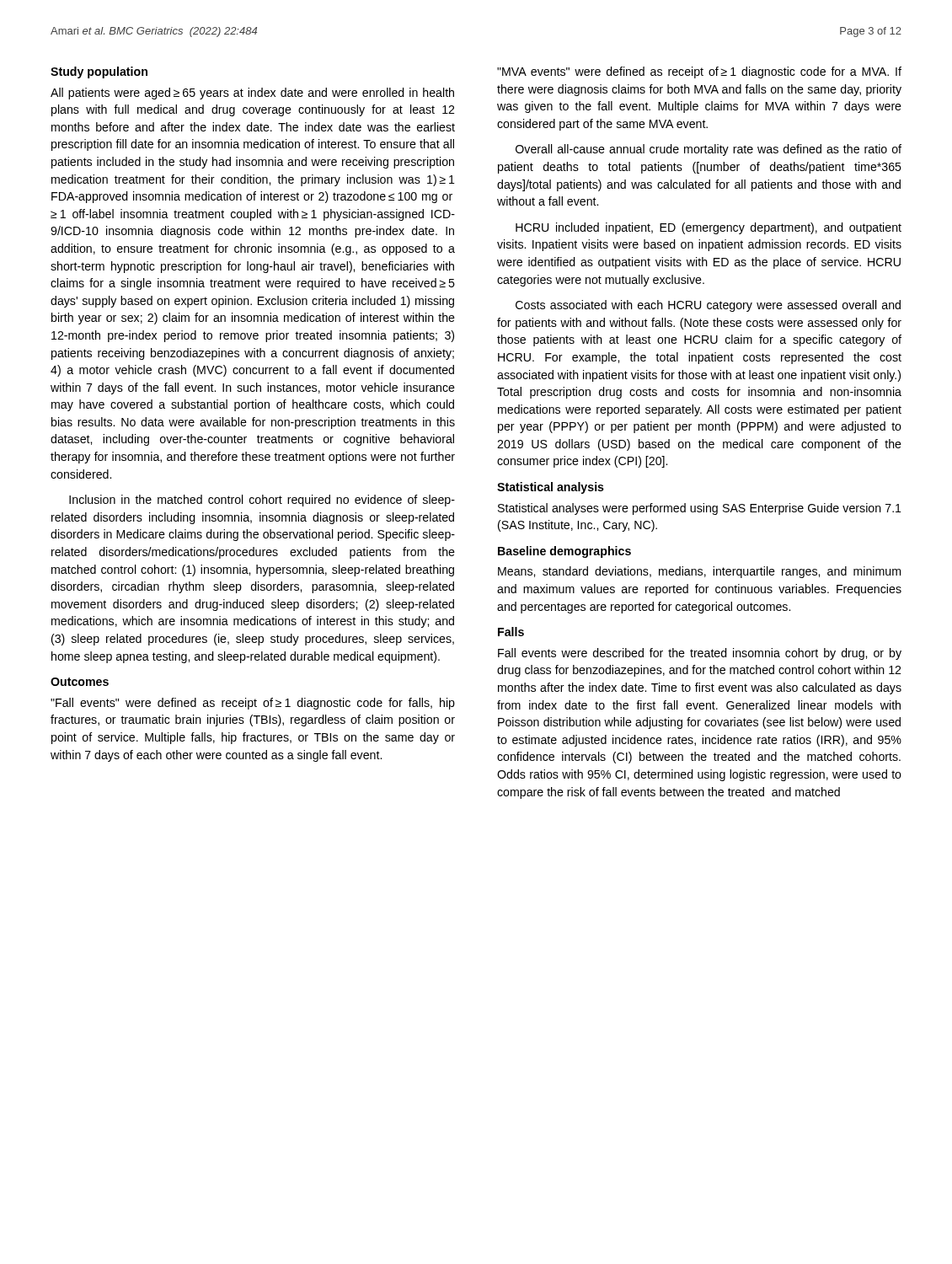Point to the text starting "Baseline demographics"
952x1264 pixels.
coord(564,551)
